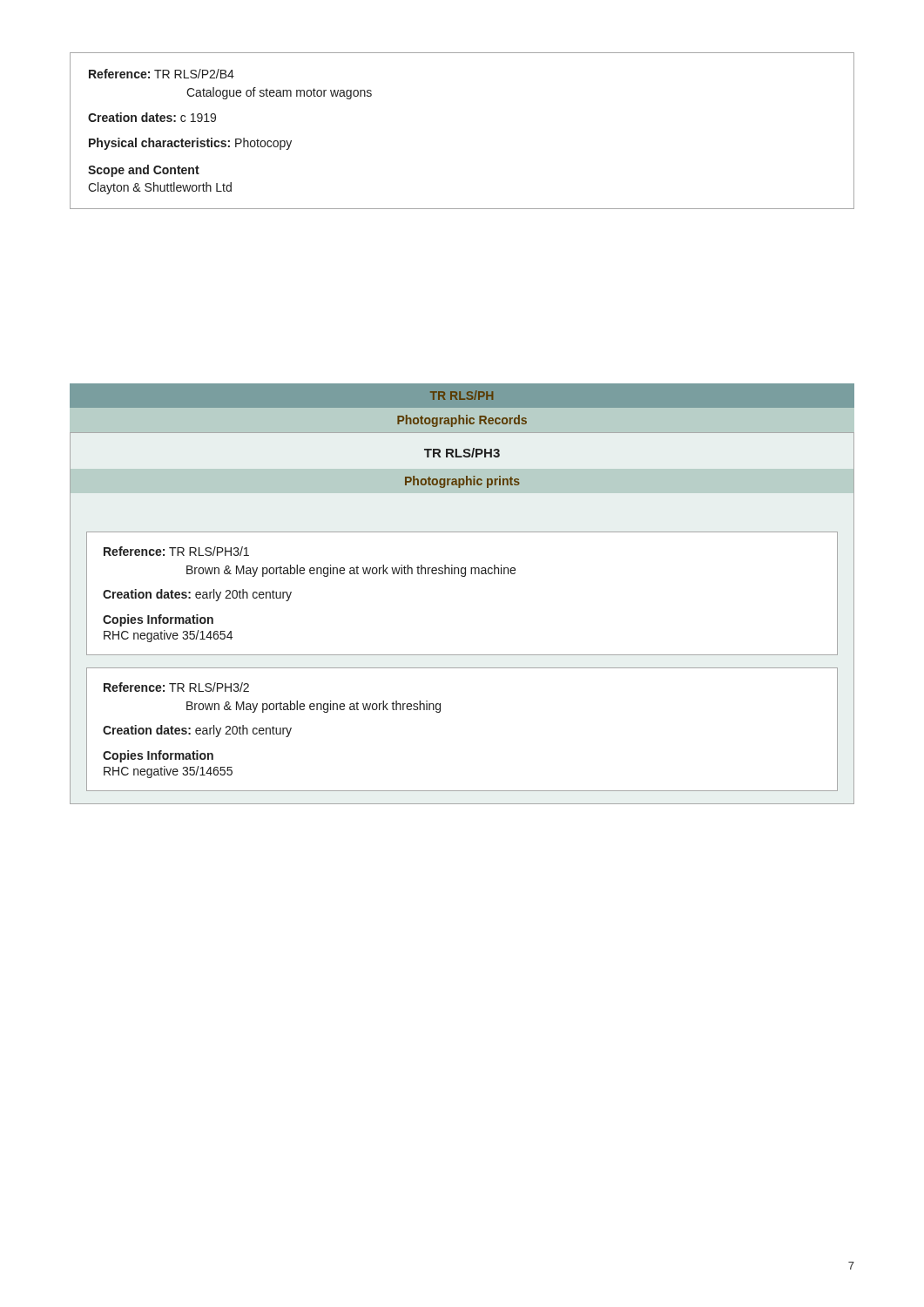This screenshot has width=924, height=1307.
Task: Click on the text block that reads "Reference: TR RLS/PH3/2 Brown"
Action: pyautogui.click(x=462, y=729)
